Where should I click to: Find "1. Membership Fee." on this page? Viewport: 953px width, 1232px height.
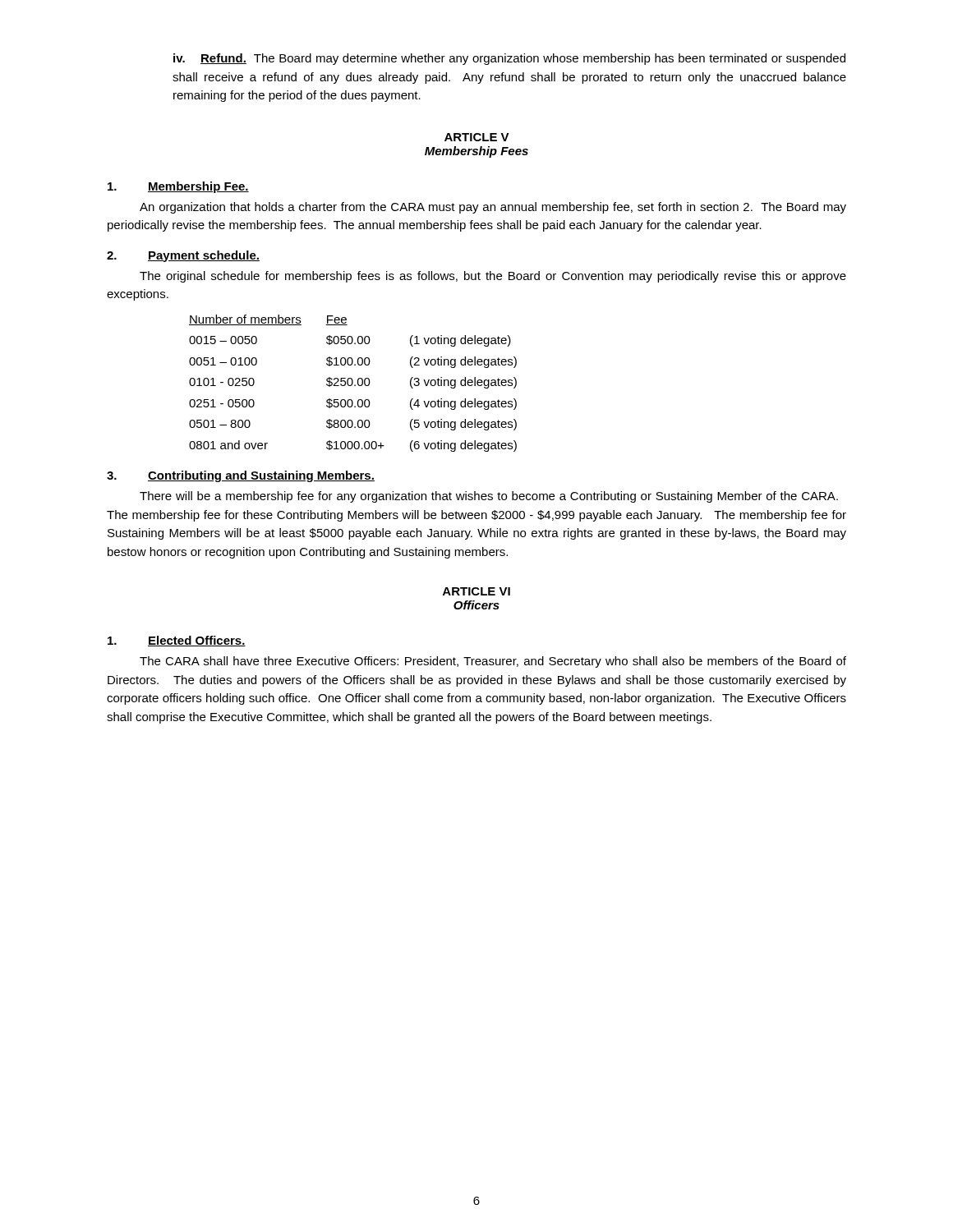coord(178,186)
